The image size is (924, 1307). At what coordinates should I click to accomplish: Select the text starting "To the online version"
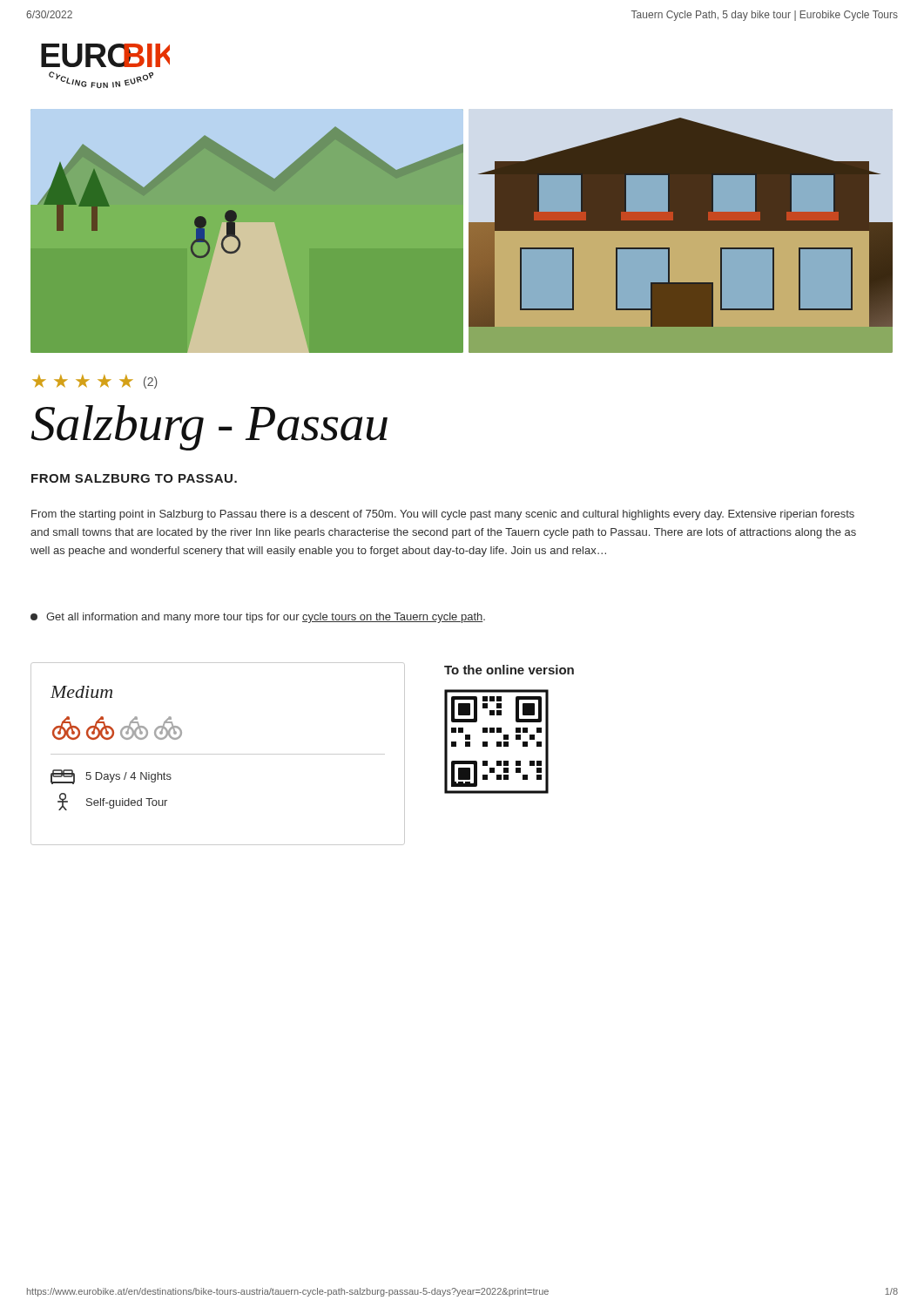tap(509, 729)
